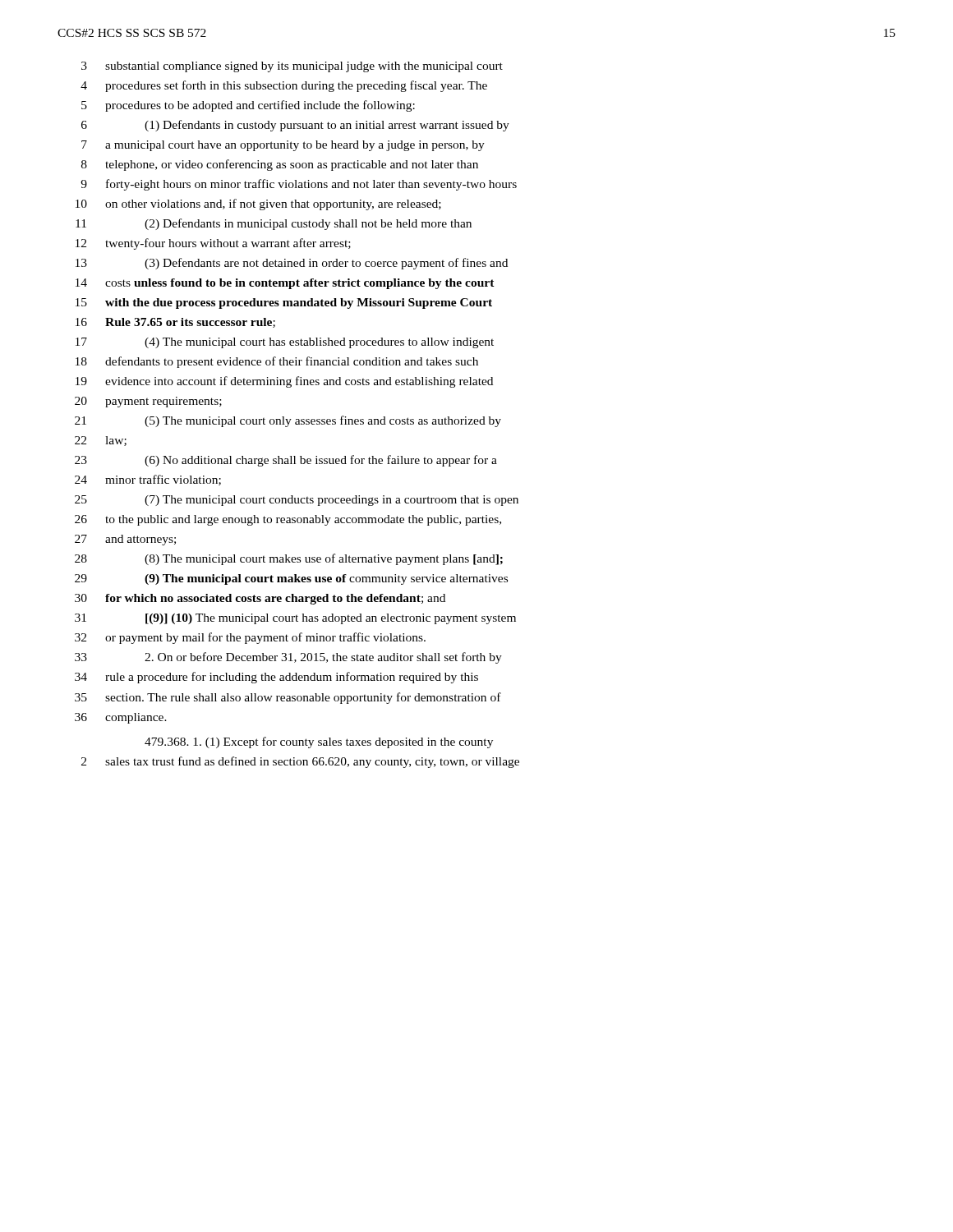Locate the region starting "3 substantial compliance signed by"

[x=476, y=66]
